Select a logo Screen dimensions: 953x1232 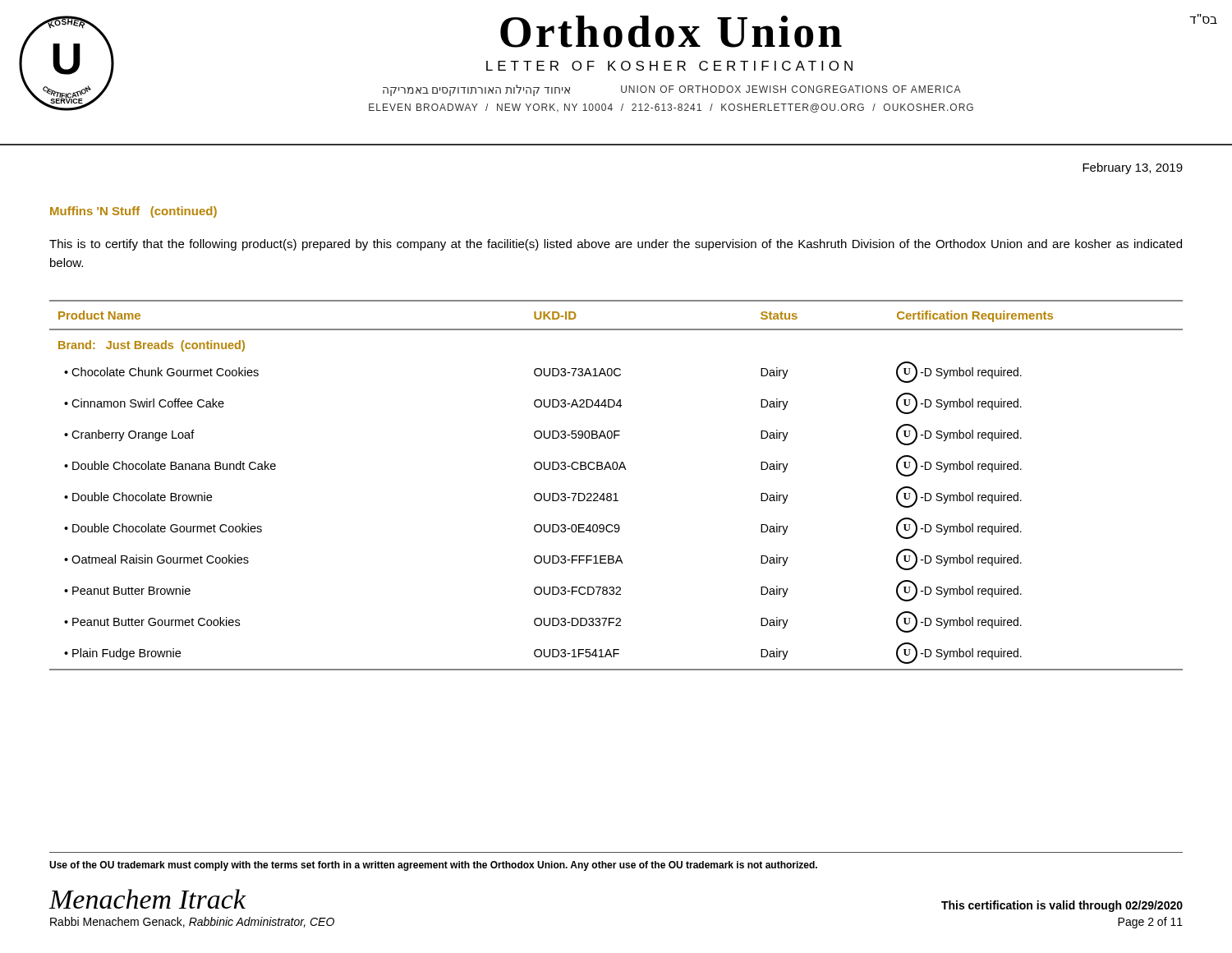67,68
